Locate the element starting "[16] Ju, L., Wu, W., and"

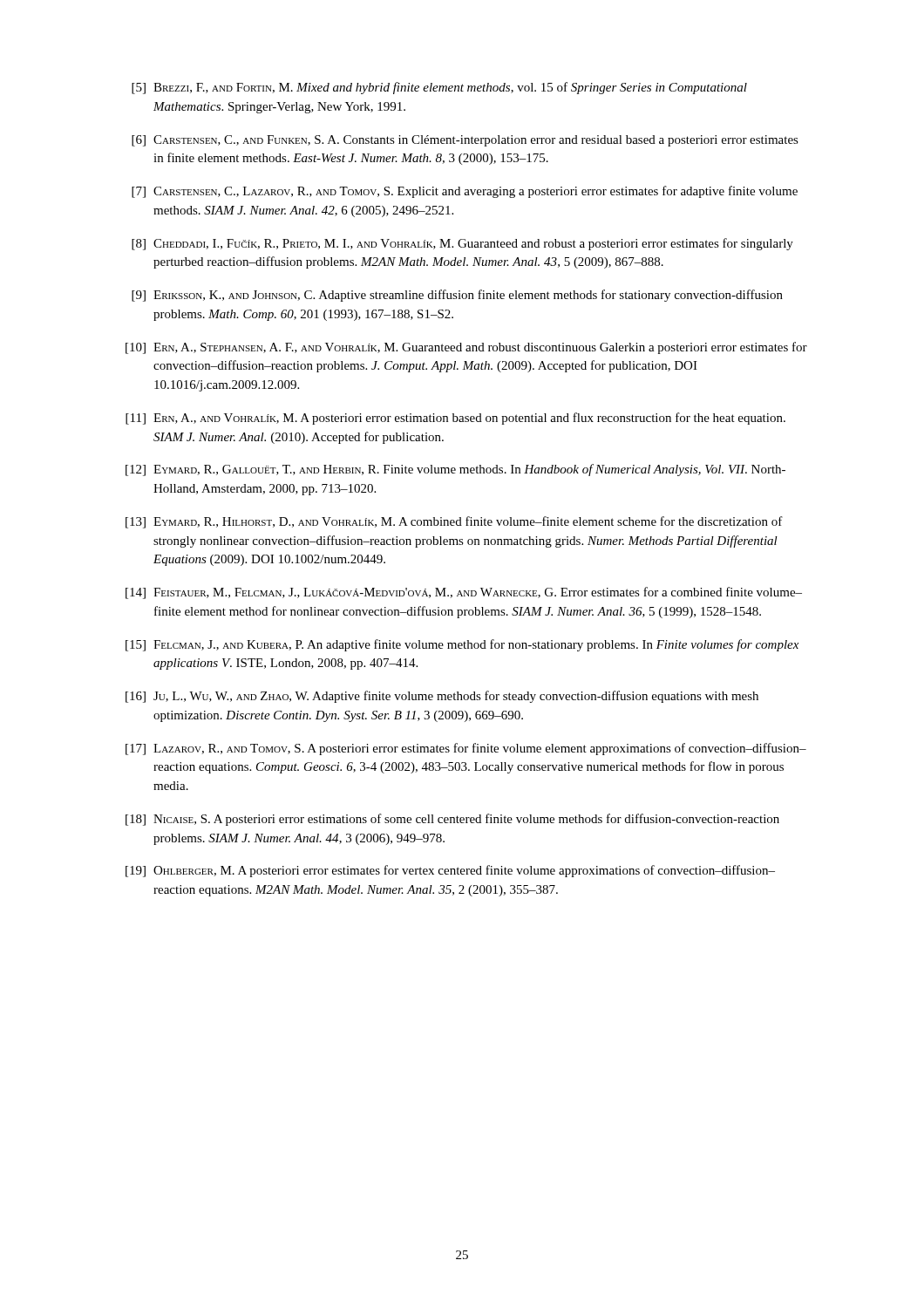[x=462, y=706]
